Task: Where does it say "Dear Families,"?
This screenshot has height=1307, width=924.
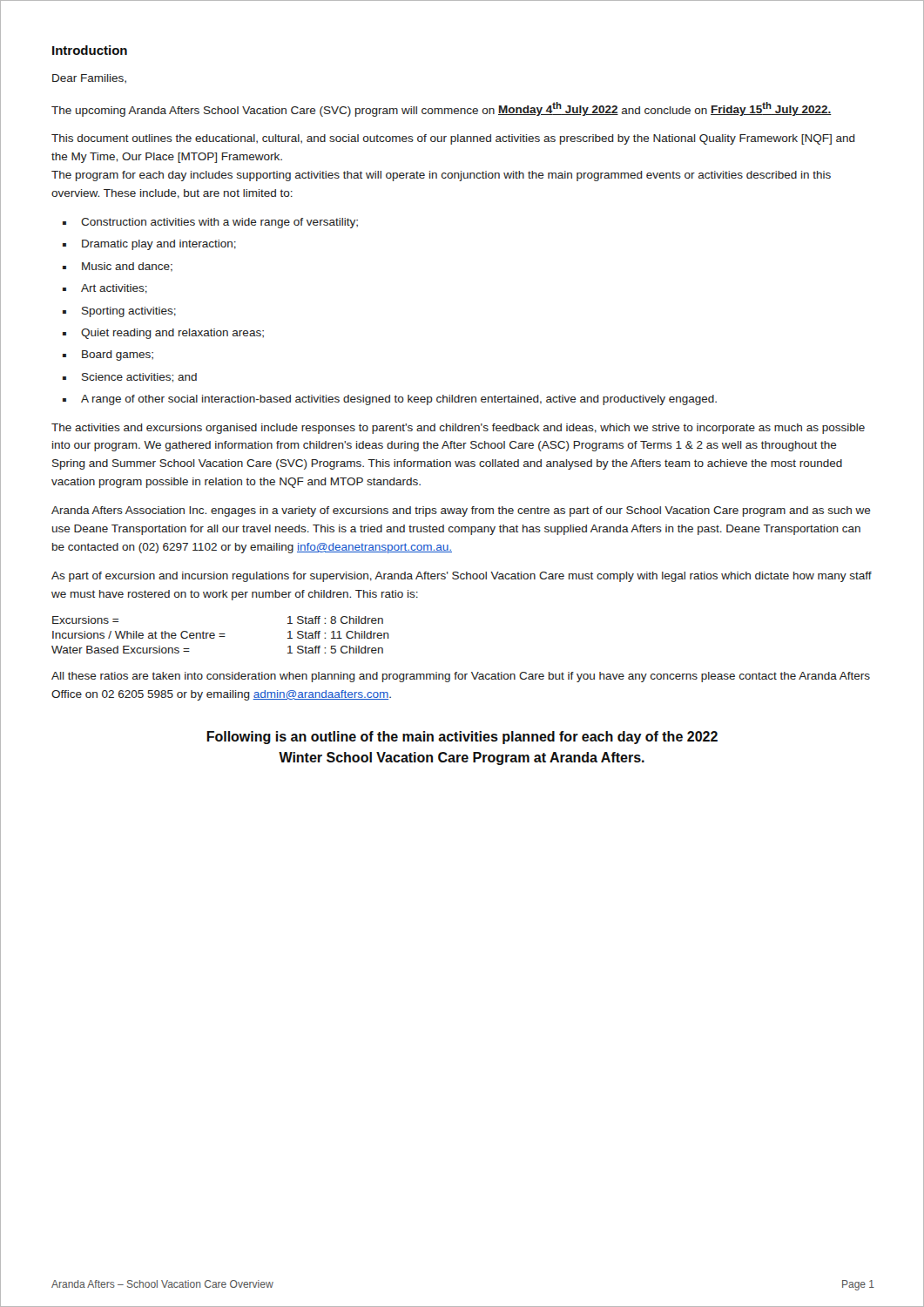Action: pos(89,78)
